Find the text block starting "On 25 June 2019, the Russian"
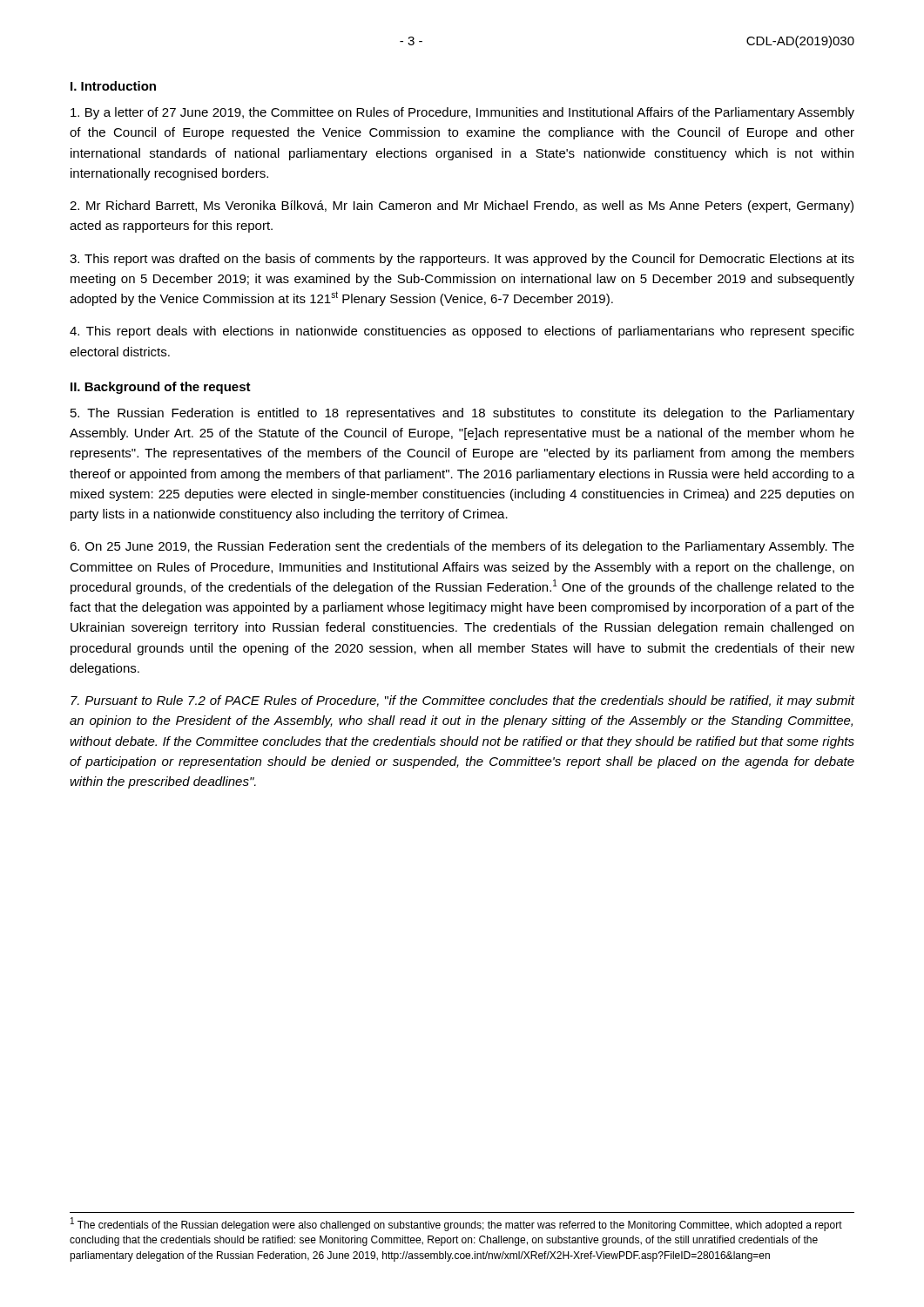Viewport: 924px width, 1307px height. coord(462,607)
